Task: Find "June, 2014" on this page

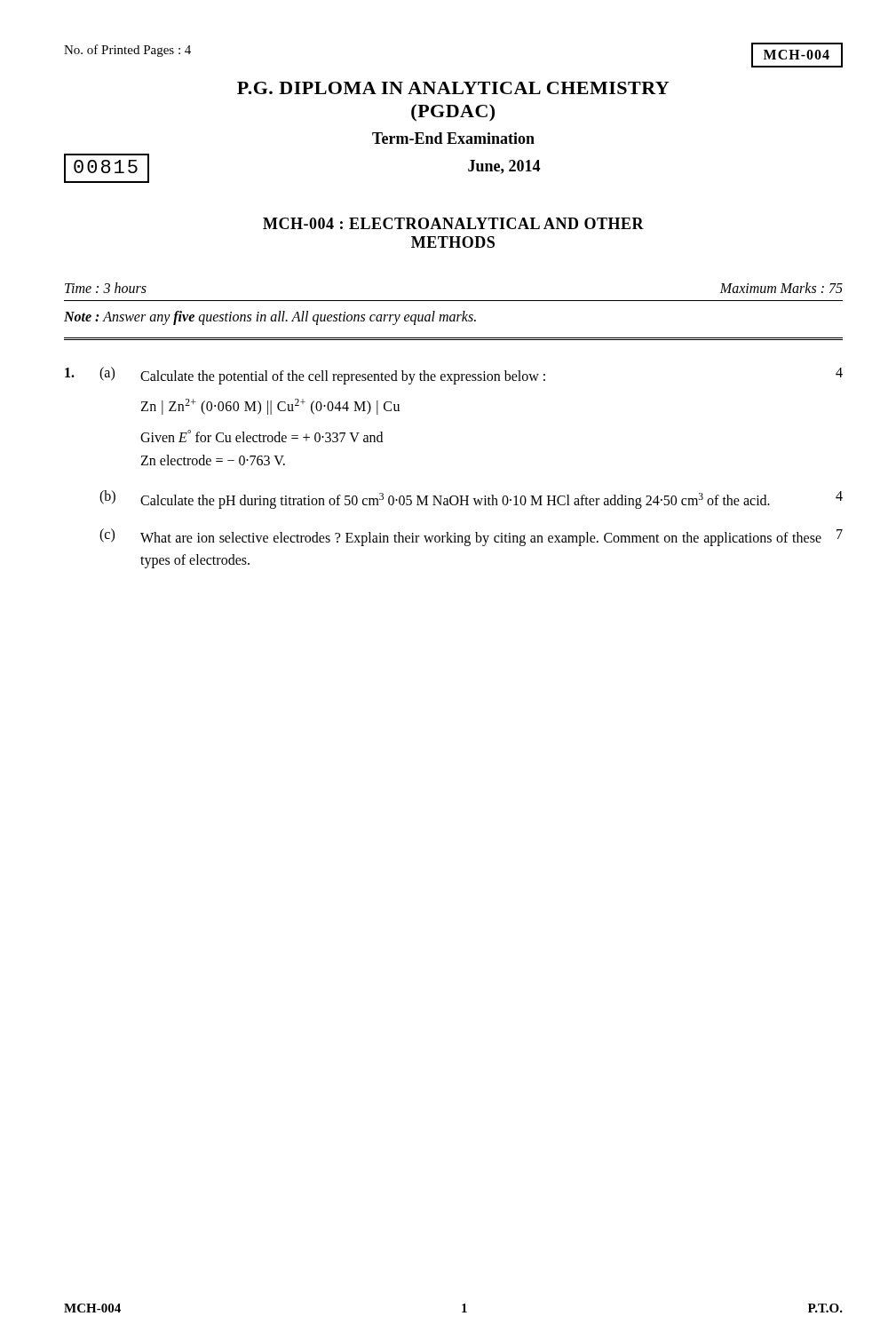Action: (504, 166)
